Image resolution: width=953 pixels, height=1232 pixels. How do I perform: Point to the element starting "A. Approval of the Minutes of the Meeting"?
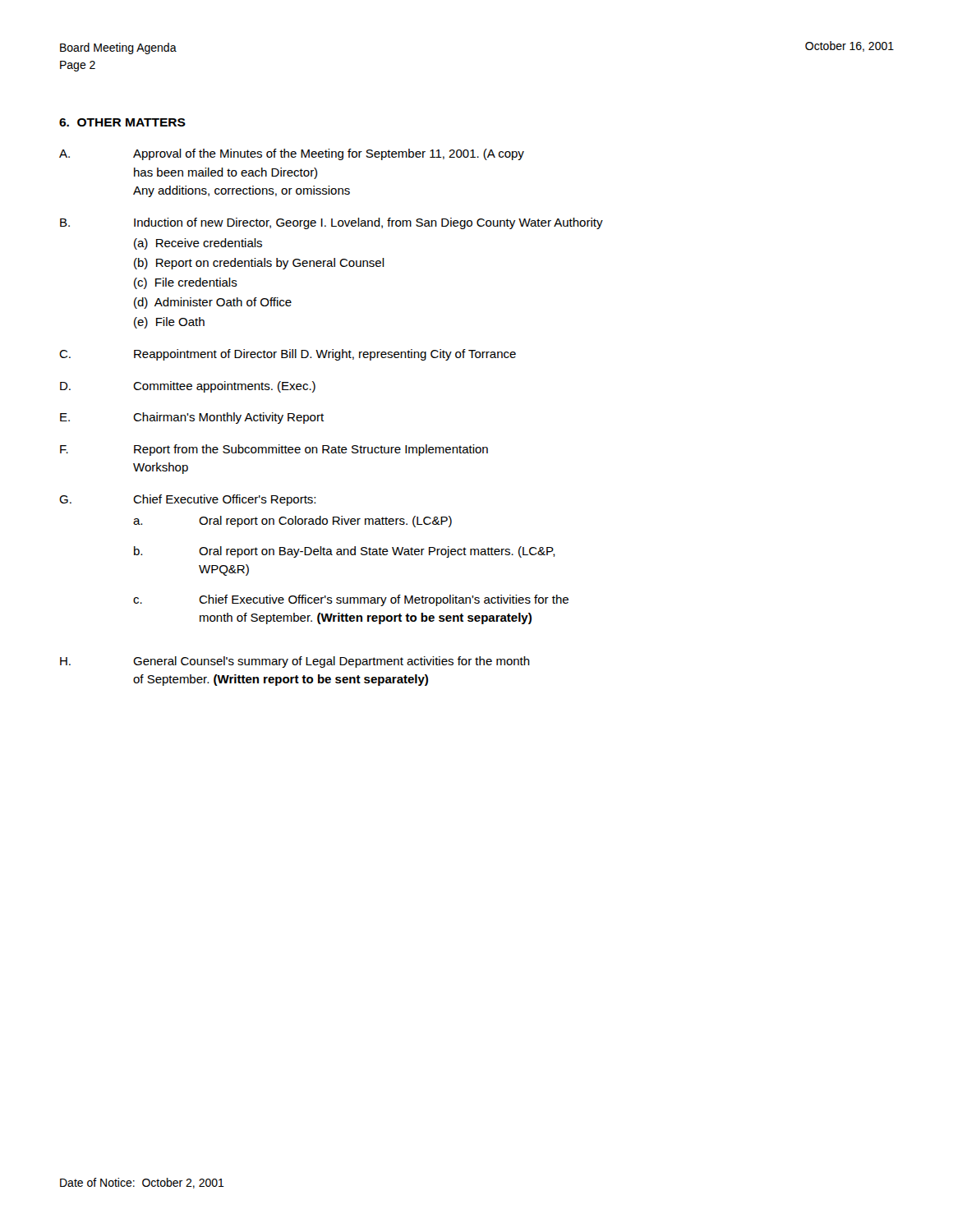pyautogui.click(x=292, y=154)
